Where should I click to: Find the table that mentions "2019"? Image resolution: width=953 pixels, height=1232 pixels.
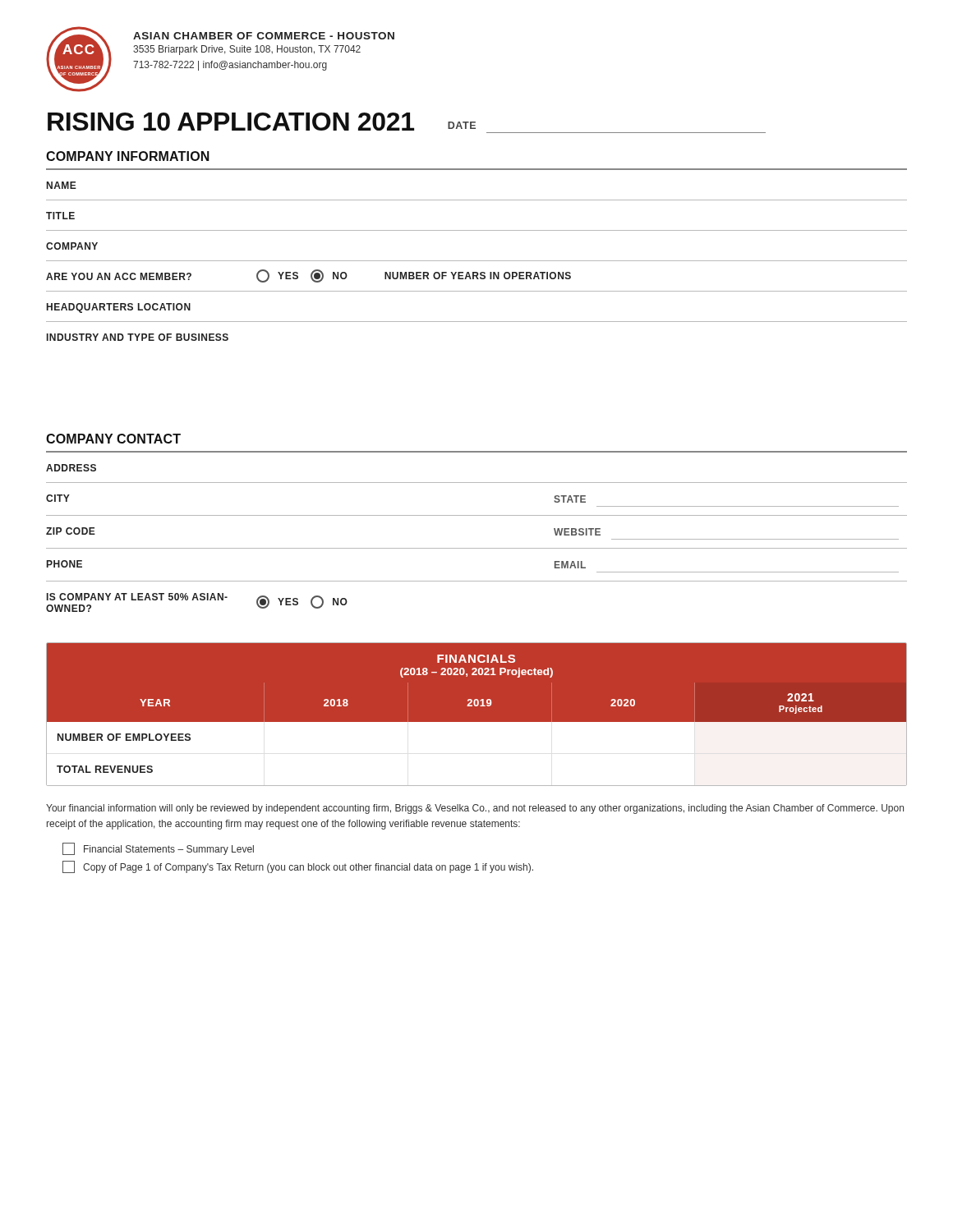pos(476,714)
